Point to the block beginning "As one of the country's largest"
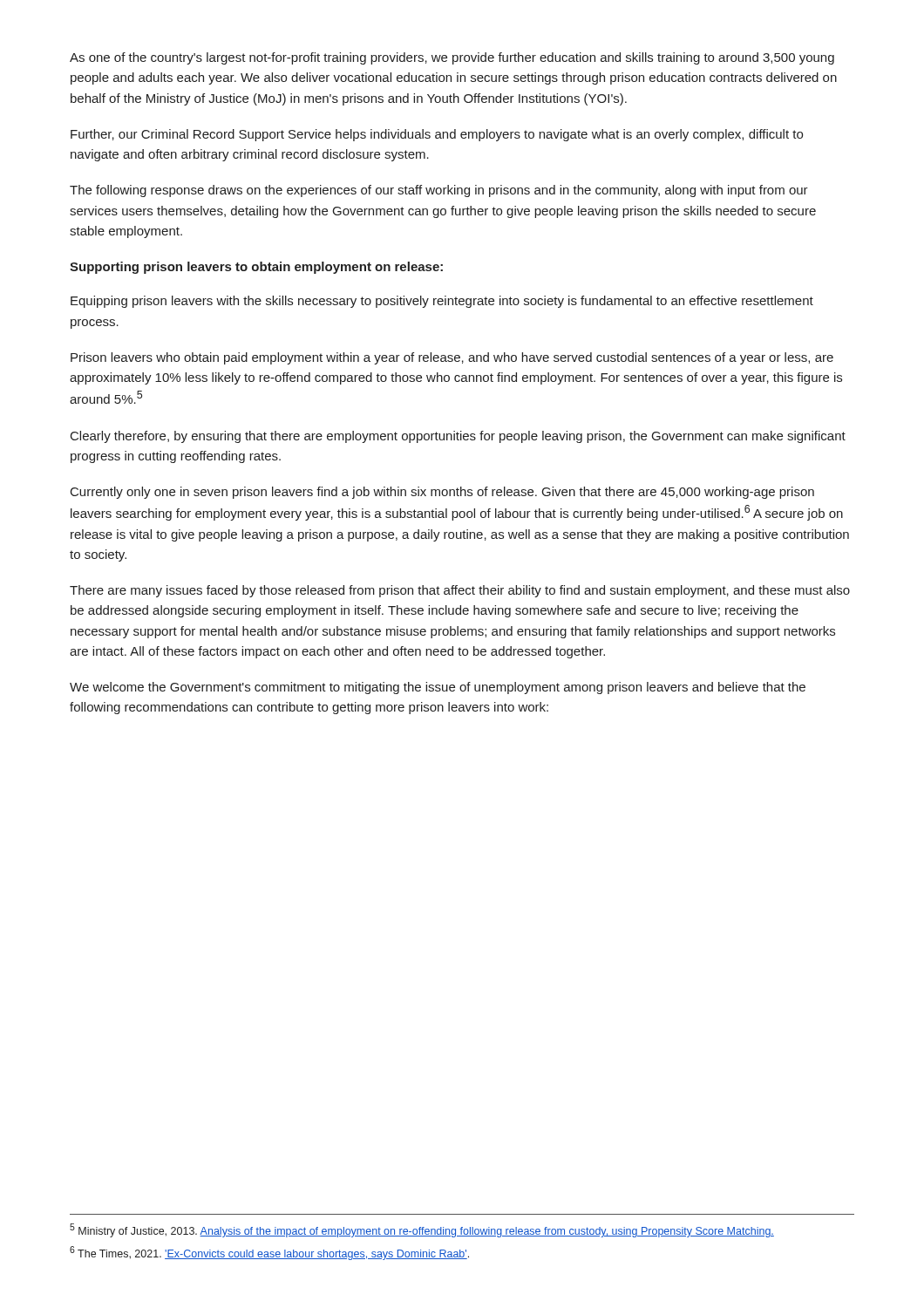924x1308 pixels. click(x=453, y=77)
